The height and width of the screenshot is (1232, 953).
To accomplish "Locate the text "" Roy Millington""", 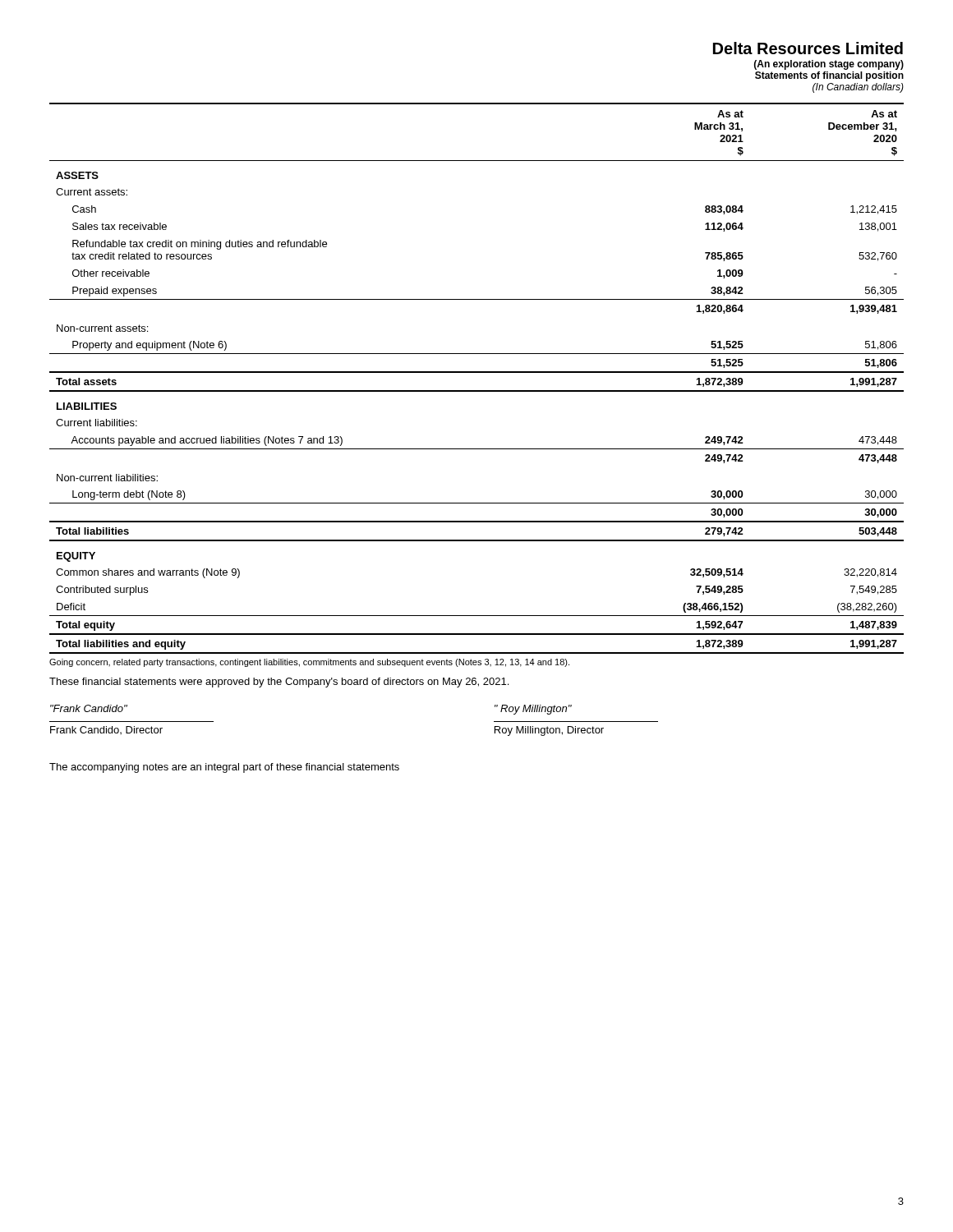I will pos(532,708).
